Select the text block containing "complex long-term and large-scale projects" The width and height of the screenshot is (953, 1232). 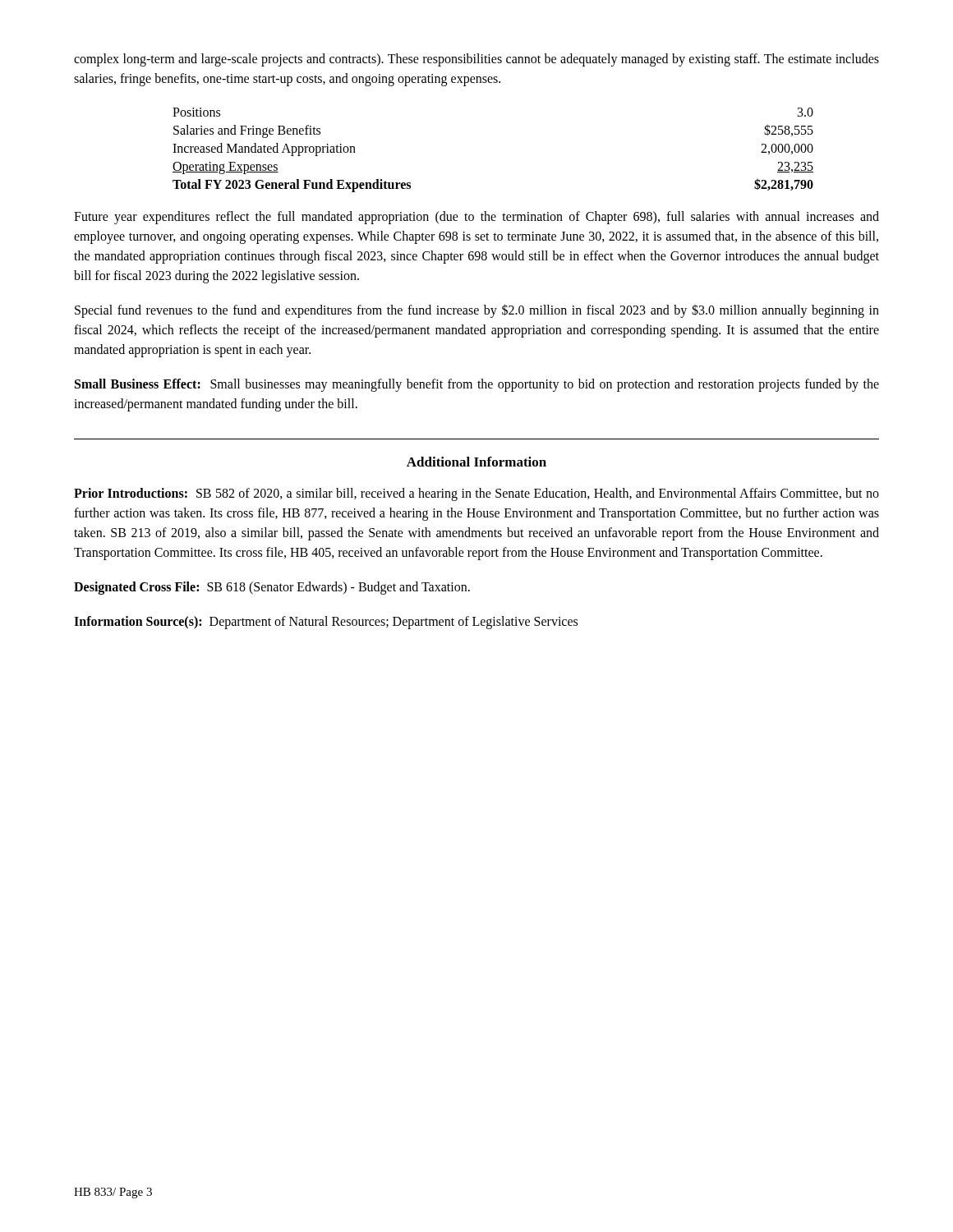point(476,69)
